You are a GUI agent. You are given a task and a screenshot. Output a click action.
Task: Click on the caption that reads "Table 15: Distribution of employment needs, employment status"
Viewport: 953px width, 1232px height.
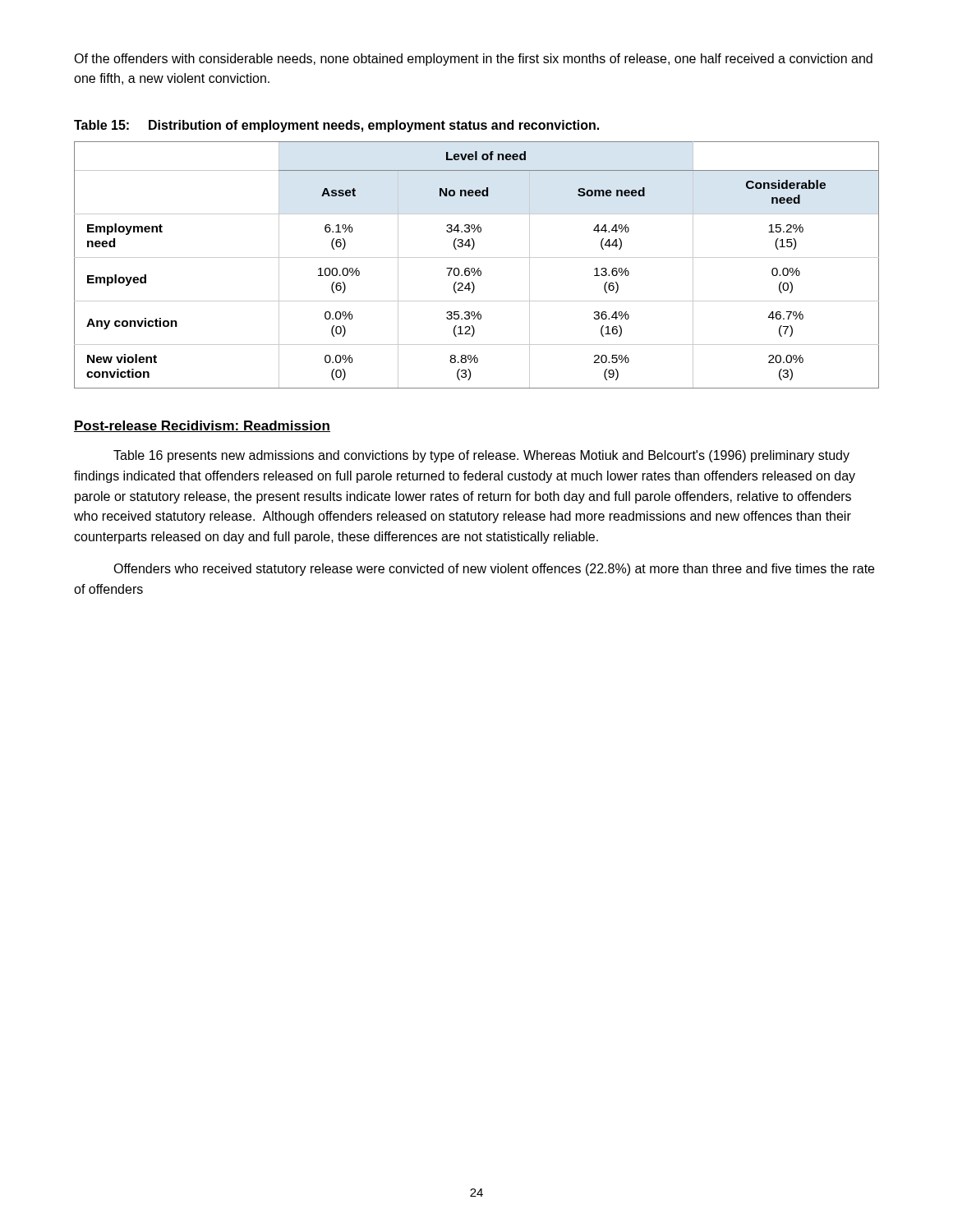click(337, 125)
